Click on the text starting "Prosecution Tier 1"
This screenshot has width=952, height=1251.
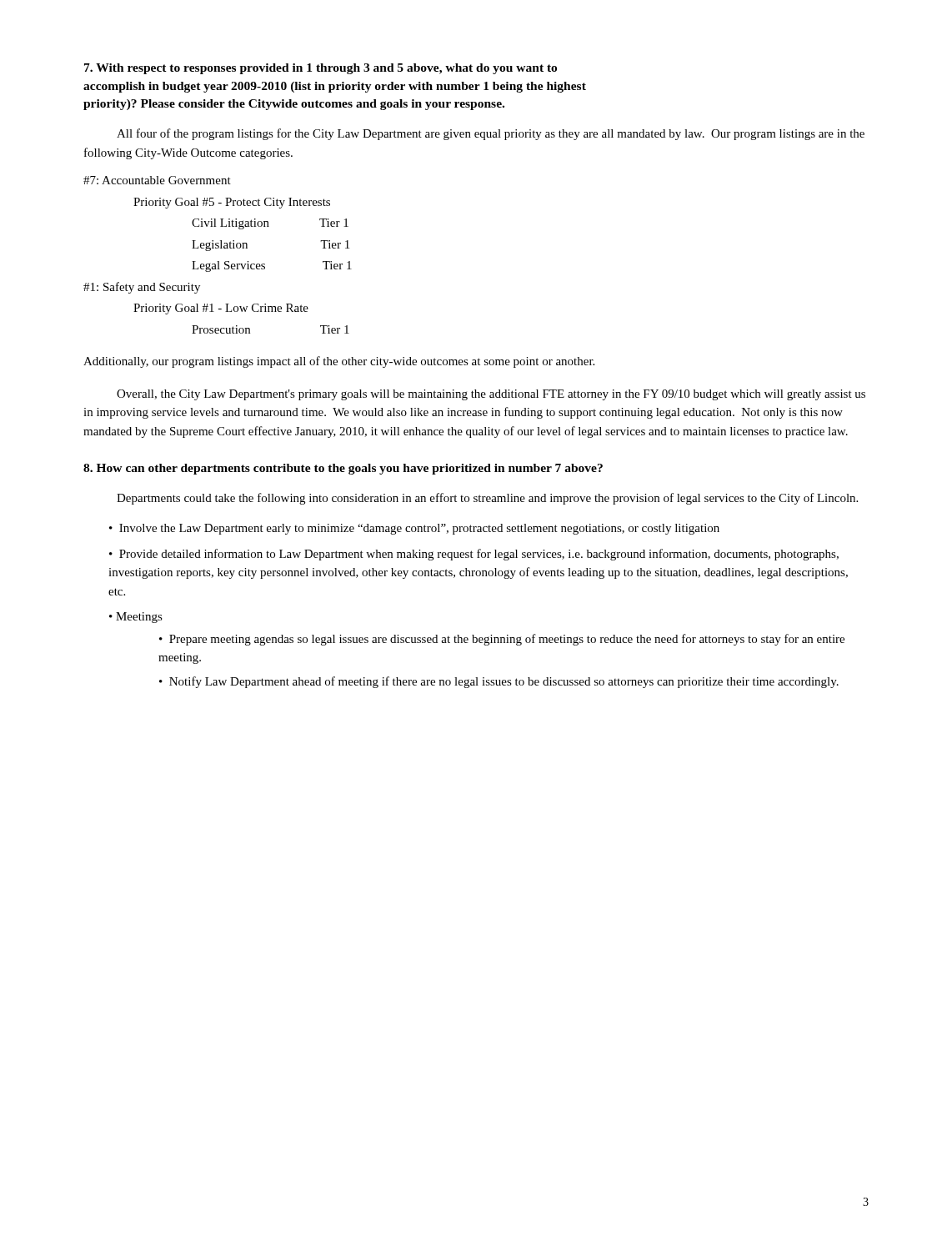[216, 328]
